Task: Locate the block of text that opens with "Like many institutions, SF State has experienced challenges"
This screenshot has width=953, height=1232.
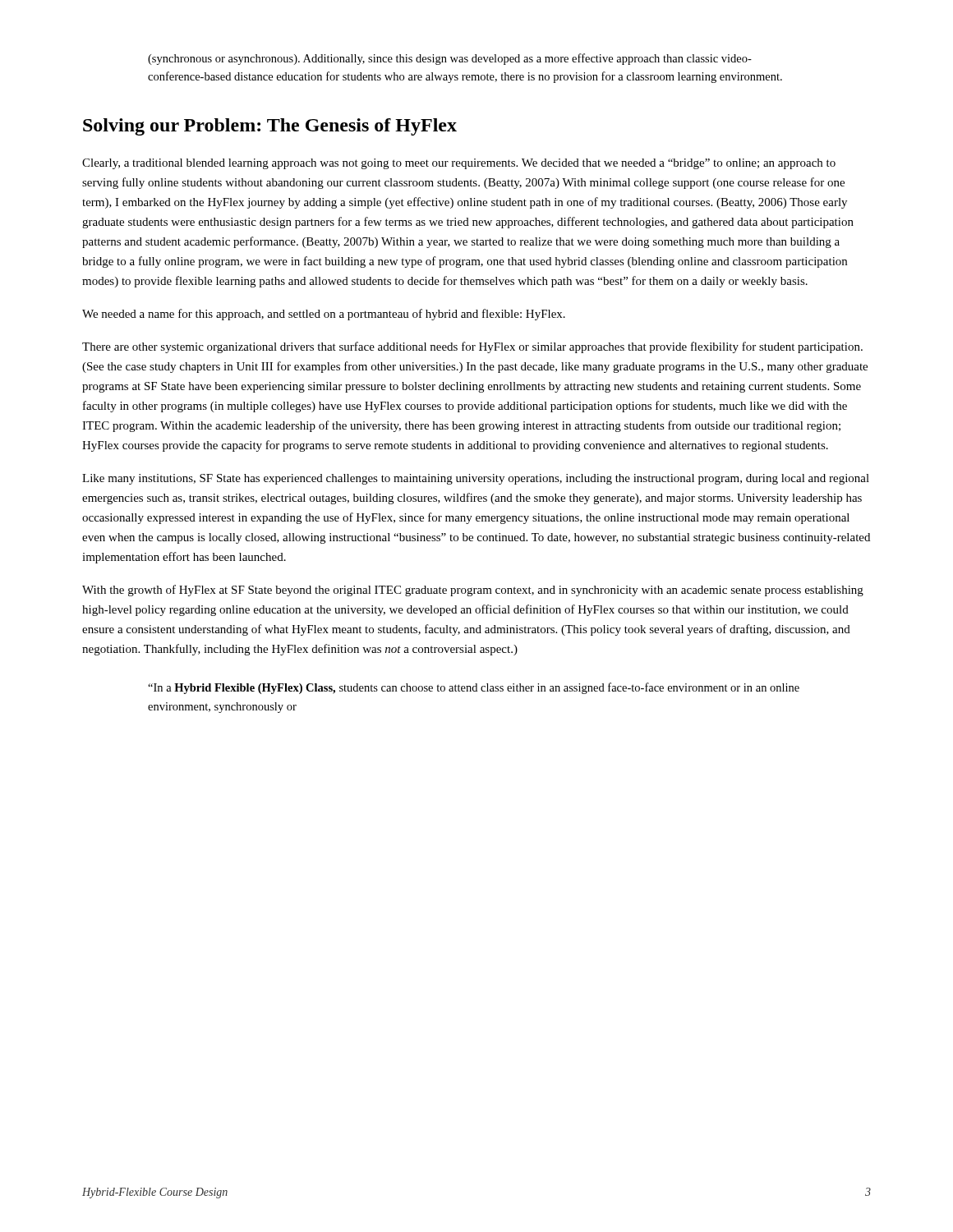Action: point(476,518)
